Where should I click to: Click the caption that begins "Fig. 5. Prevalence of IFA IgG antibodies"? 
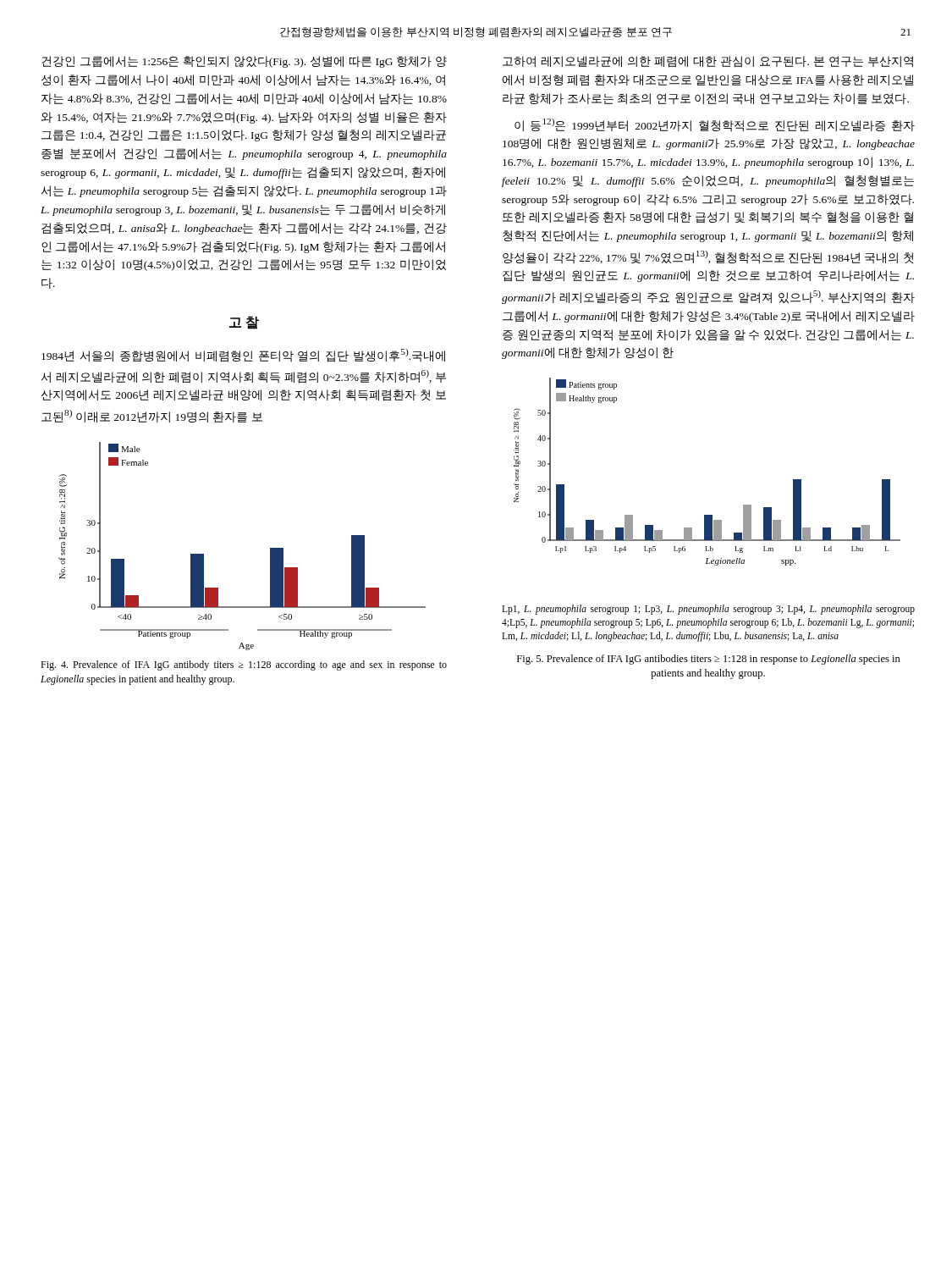coord(708,666)
